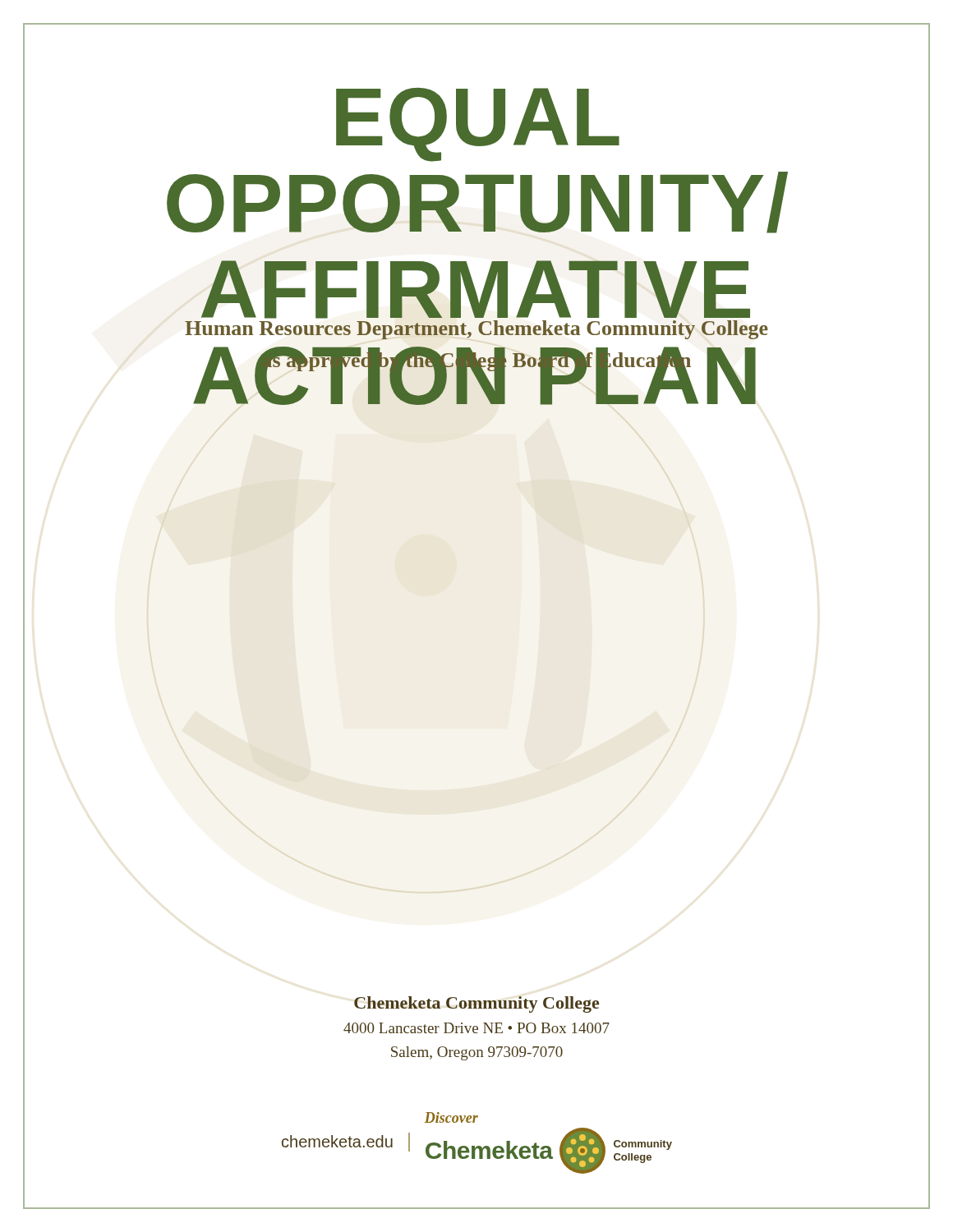Where is the passage that starts "Chemeketa Community College 4000"?
The width and height of the screenshot is (953, 1232).
(x=476, y=1028)
